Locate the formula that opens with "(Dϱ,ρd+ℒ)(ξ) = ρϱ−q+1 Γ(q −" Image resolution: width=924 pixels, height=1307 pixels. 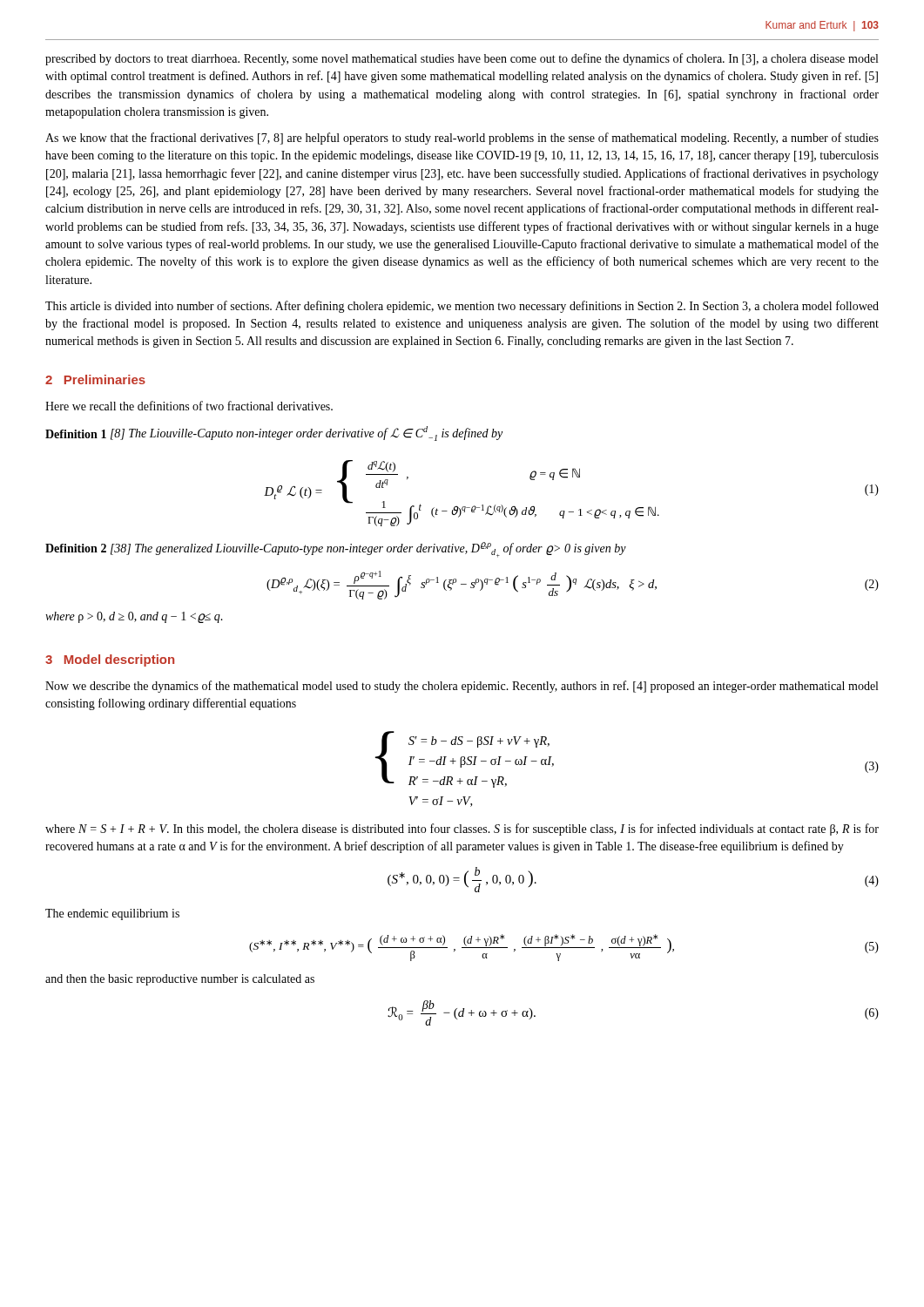pyautogui.click(x=462, y=584)
